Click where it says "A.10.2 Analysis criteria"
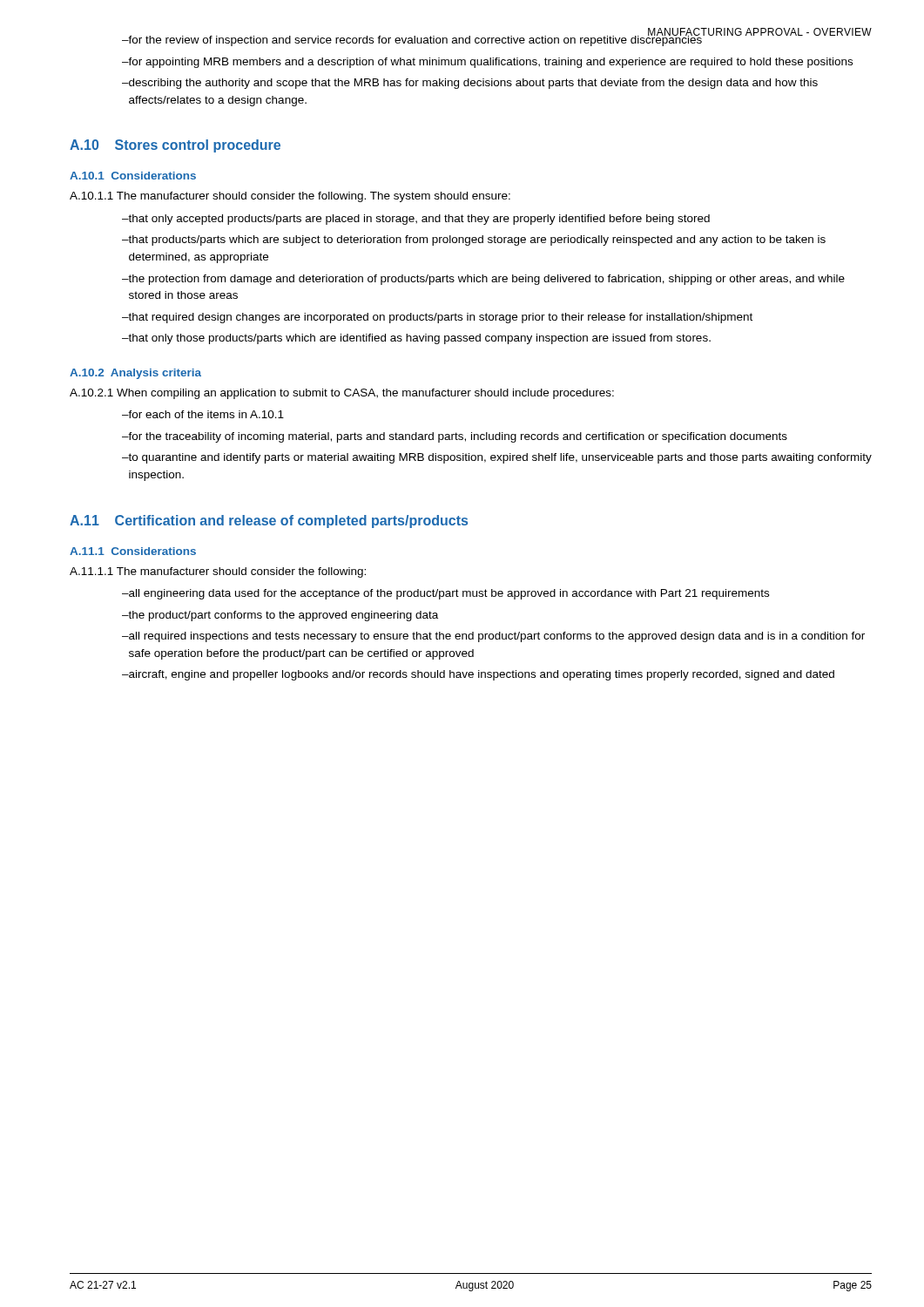 135,372
